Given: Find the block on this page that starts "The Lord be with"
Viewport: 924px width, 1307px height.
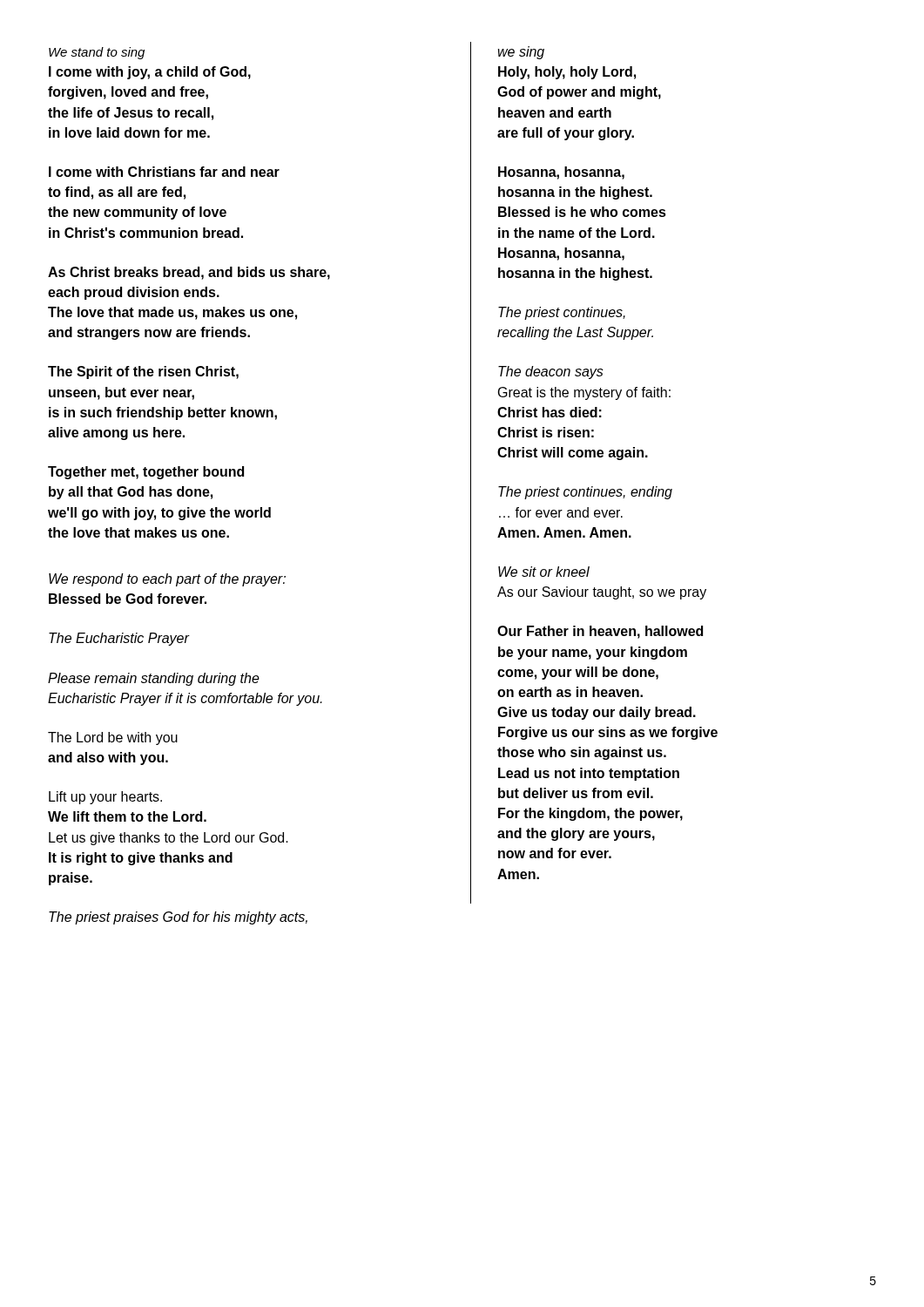Looking at the screenshot, I should (x=113, y=748).
